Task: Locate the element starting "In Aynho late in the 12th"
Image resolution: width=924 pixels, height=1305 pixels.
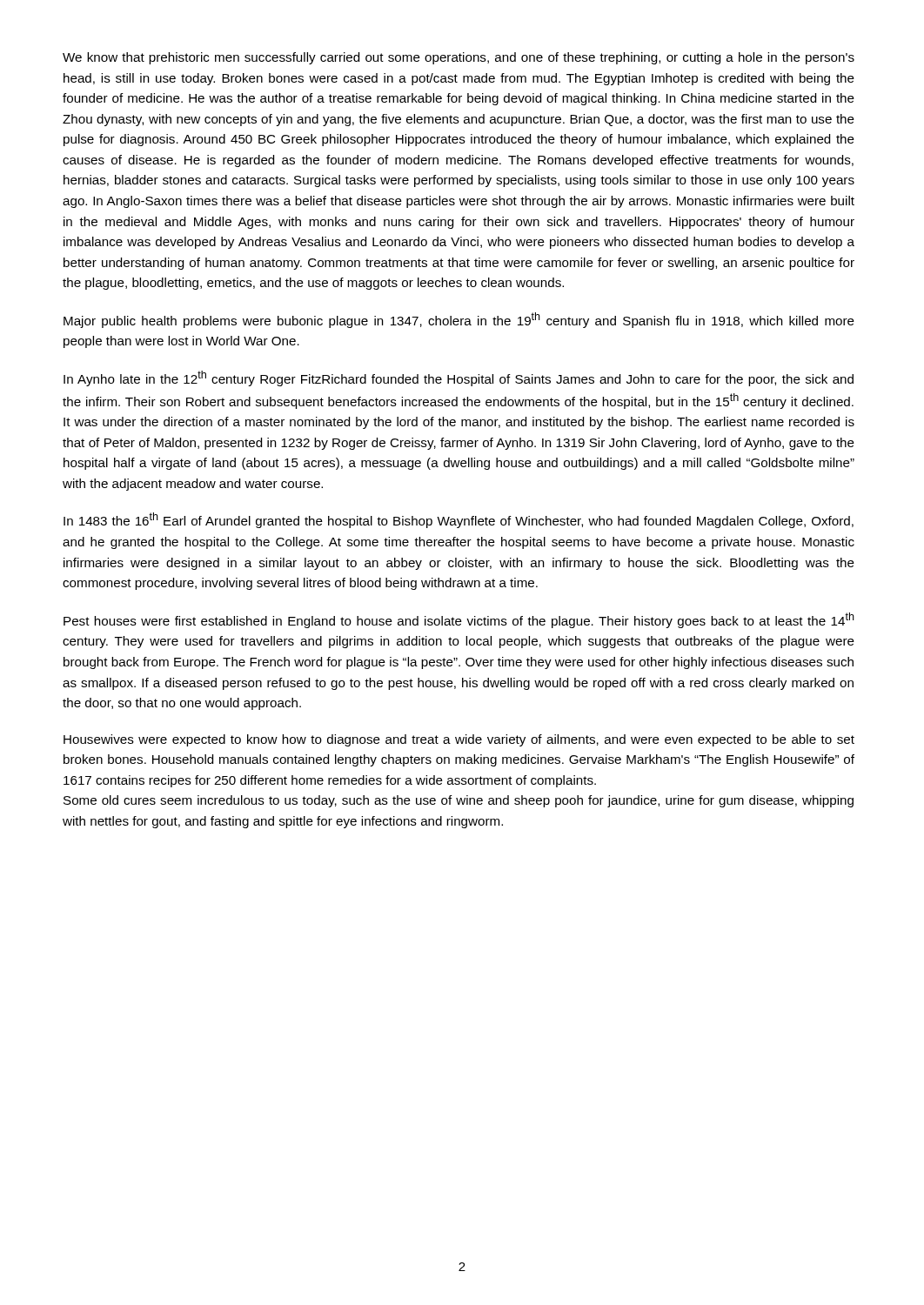Action: coord(459,430)
